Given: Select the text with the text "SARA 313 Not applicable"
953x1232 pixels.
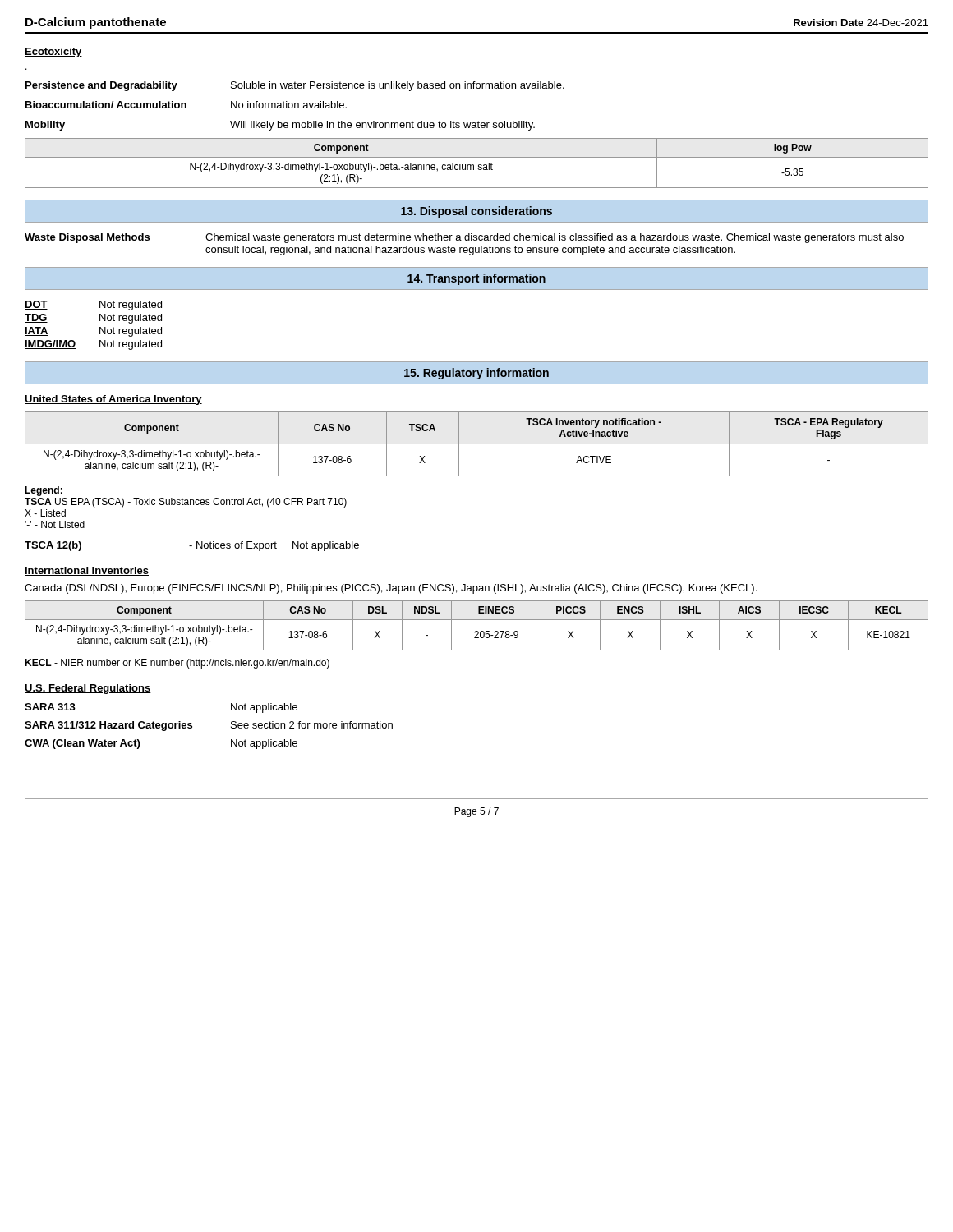Looking at the screenshot, I should tap(51, 708).
